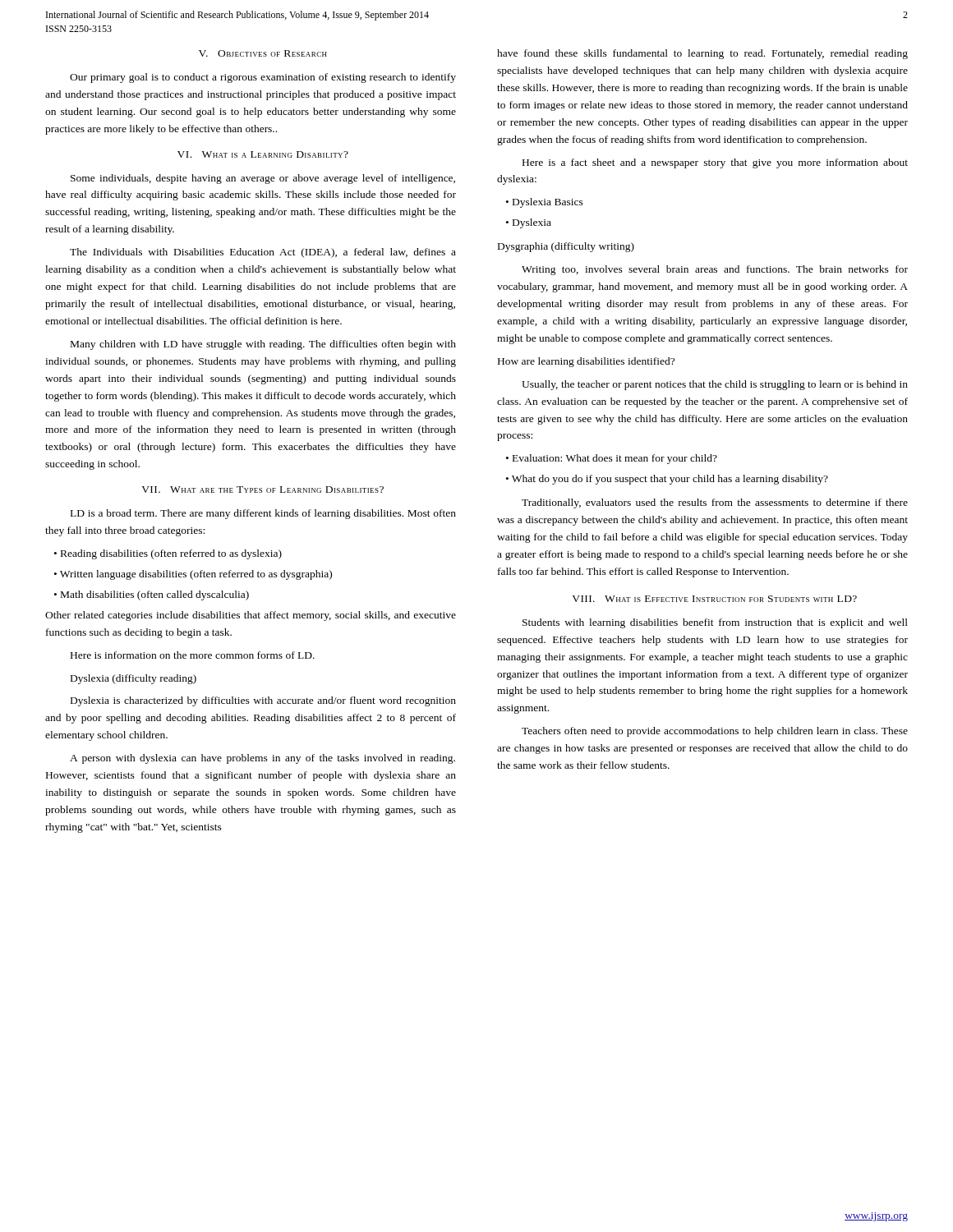Image resolution: width=953 pixels, height=1232 pixels.
Task: Click on the text block with the text "Many children with LD"
Action: pyautogui.click(x=251, y=405)
